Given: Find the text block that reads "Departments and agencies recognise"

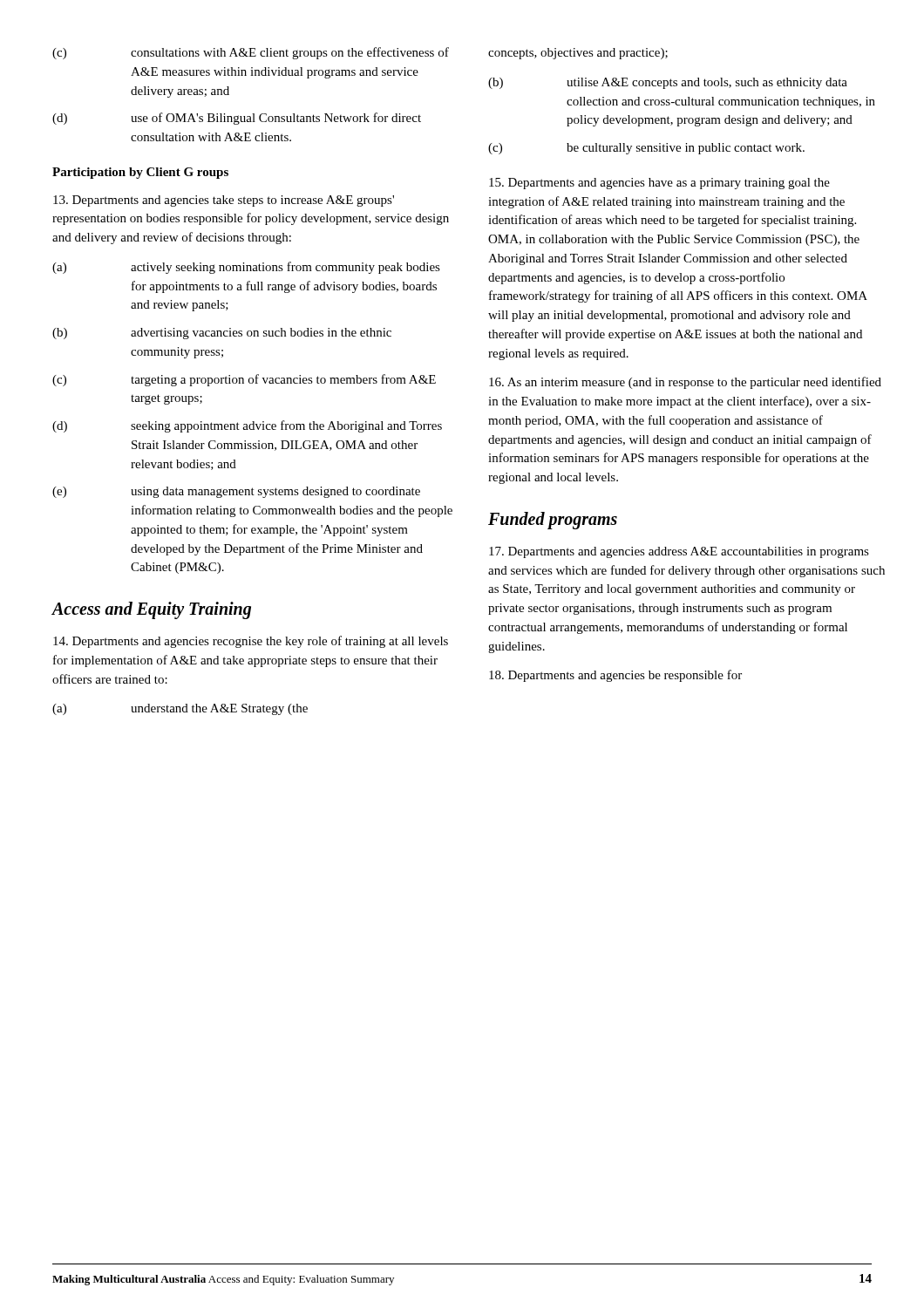Looking at the screenshot, I should pos(253,661).
